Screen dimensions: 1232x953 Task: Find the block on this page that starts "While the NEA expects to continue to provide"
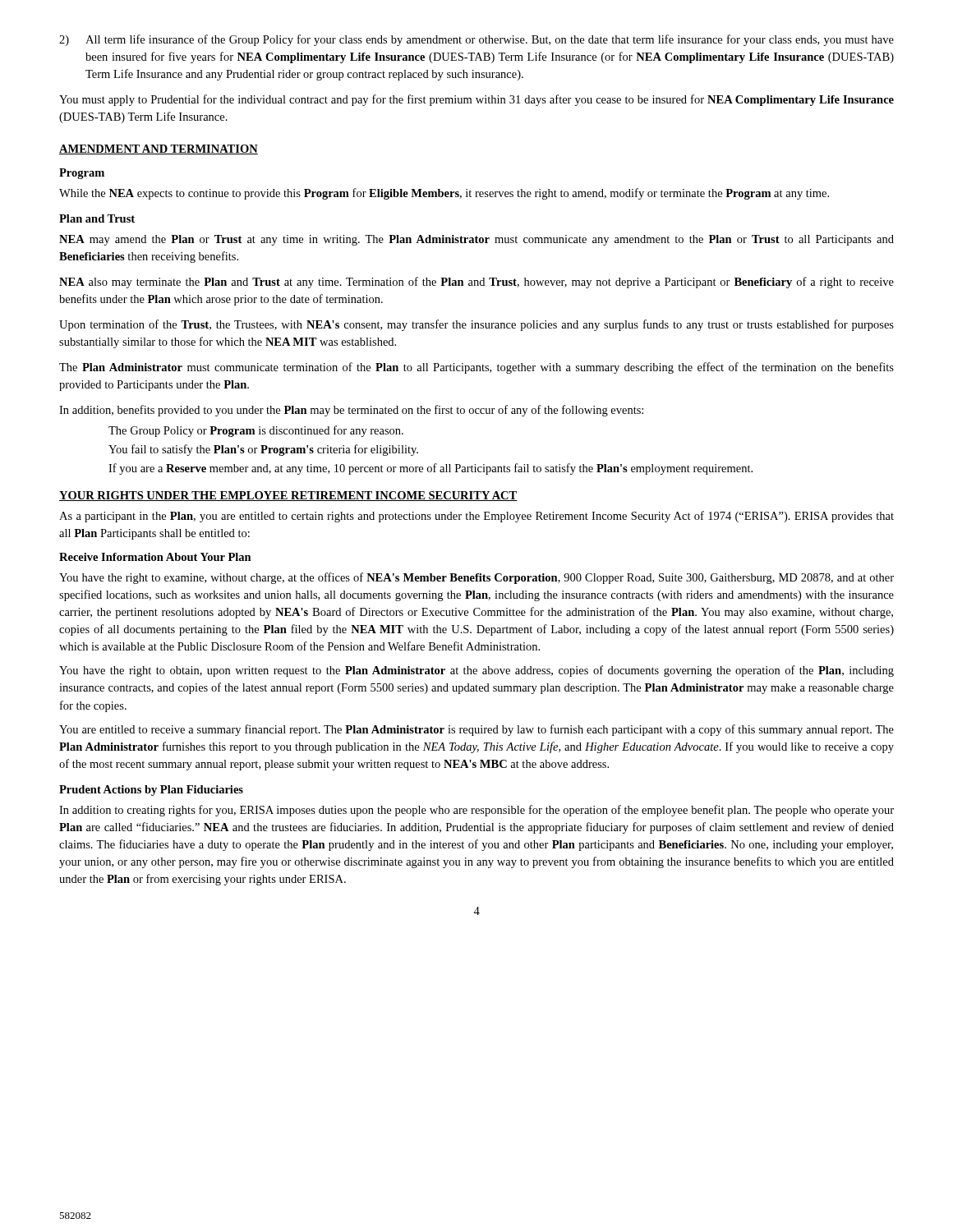pyautogui.click(x=445, y=193)
